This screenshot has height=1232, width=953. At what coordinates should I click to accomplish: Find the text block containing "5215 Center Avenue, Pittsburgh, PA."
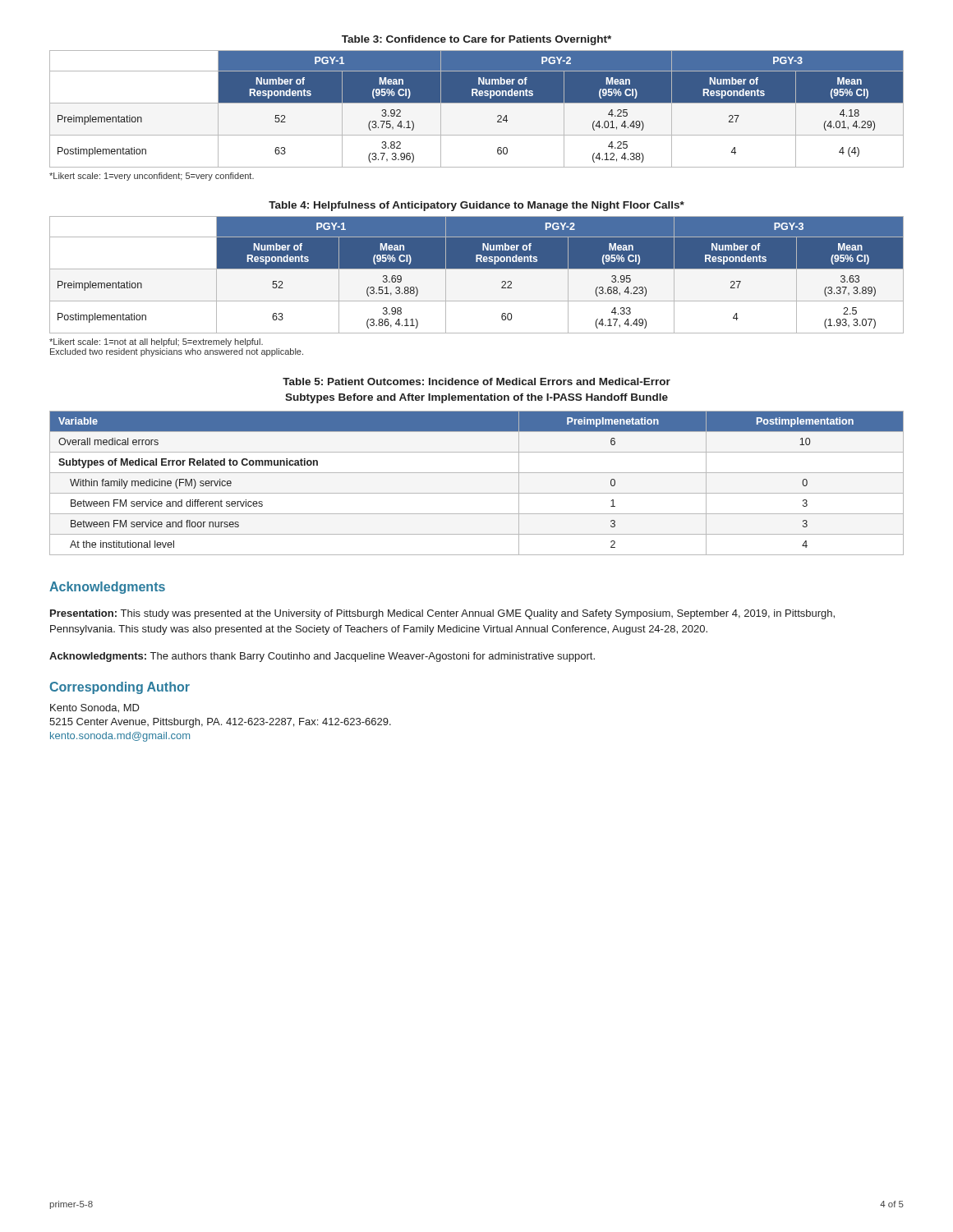[220, 723]
